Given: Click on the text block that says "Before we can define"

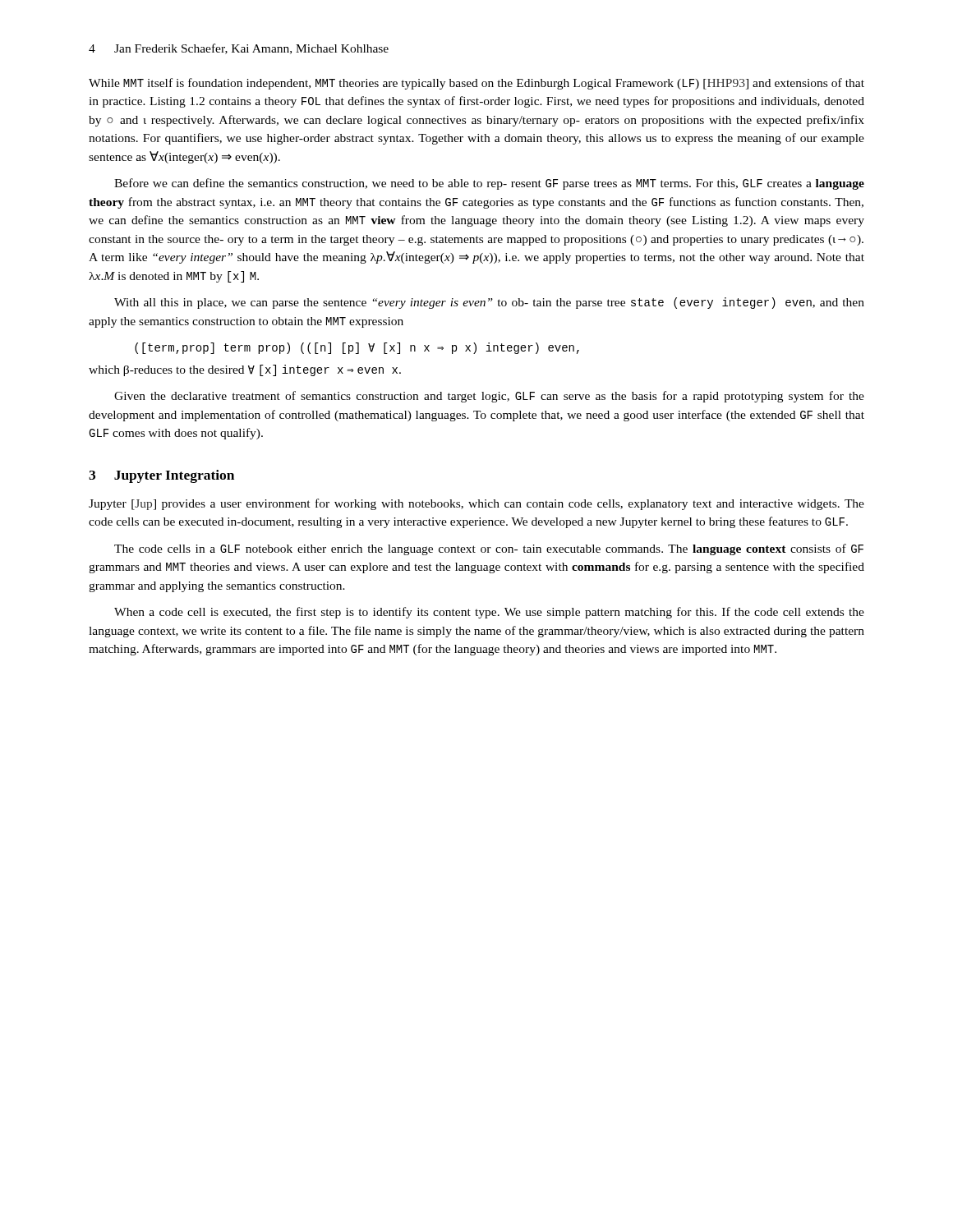Looking at the screenshot, I should coord(476,230).
